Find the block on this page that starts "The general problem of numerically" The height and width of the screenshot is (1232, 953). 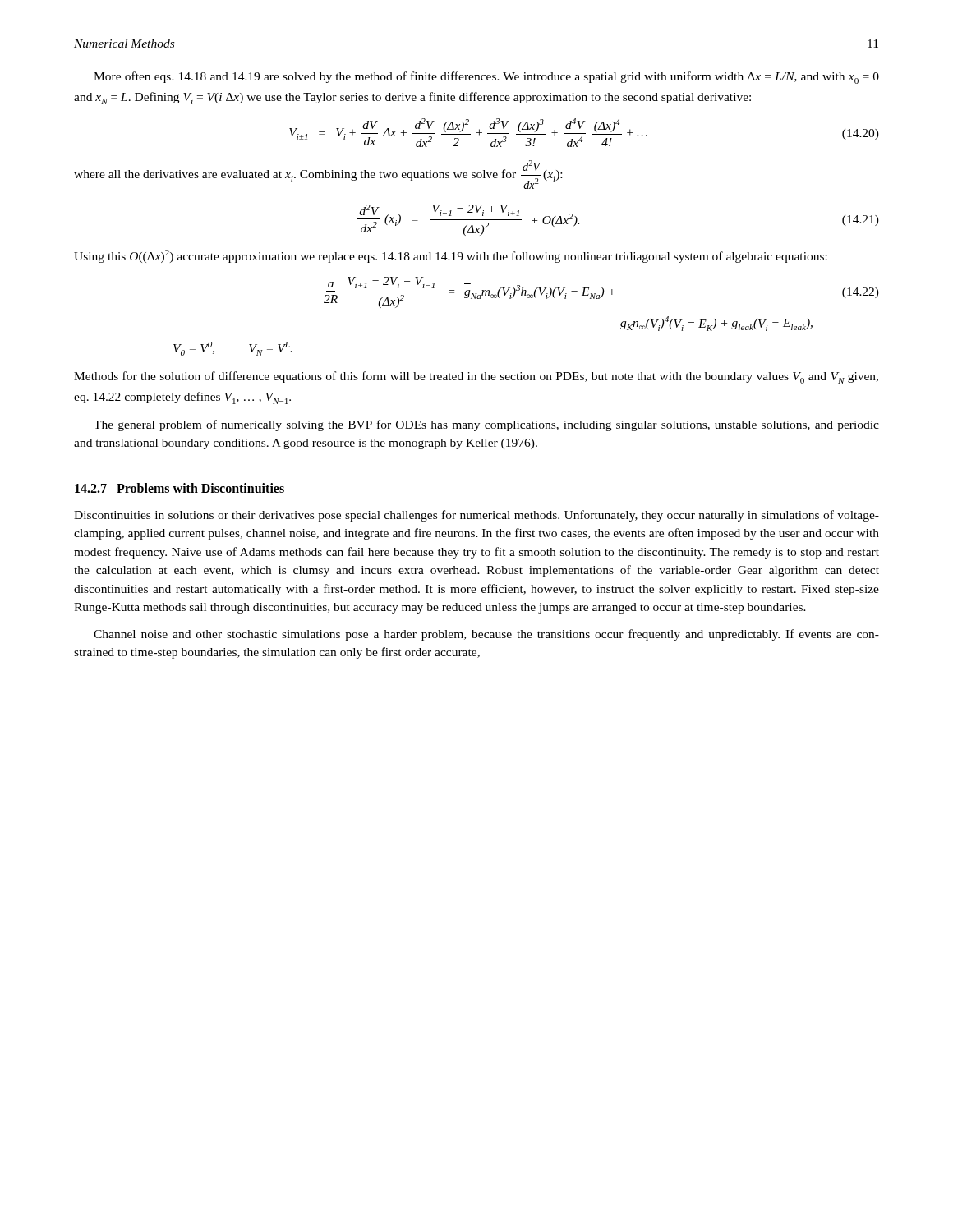[x=476, y=434]
